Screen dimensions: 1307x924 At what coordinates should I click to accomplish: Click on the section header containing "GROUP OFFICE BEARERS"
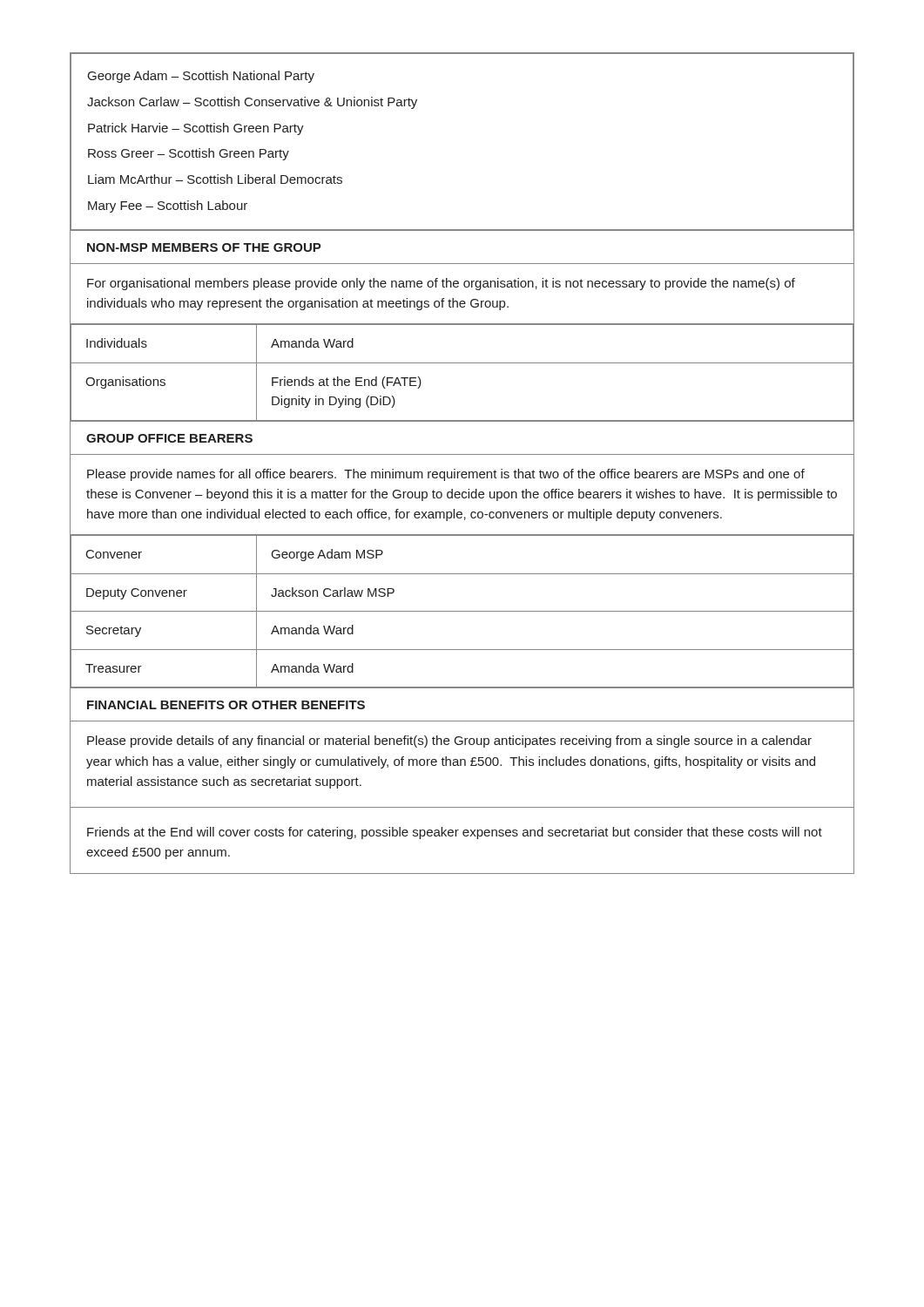click(170, 437)
